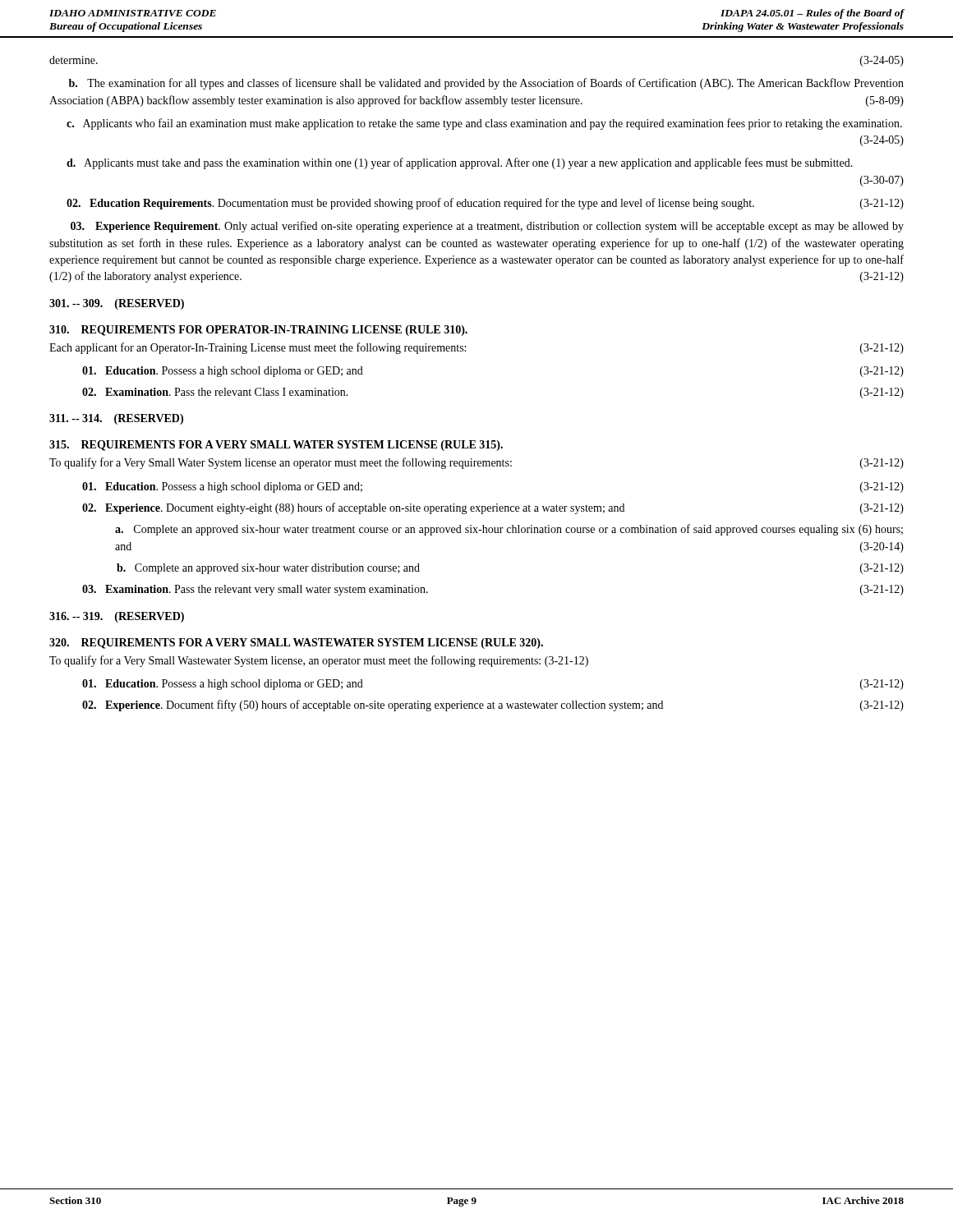Screen dimensions: 1232x953
Task: Select the region starting "a. Complete an approved six-hour water"
Action: click(x=509, y=539)
